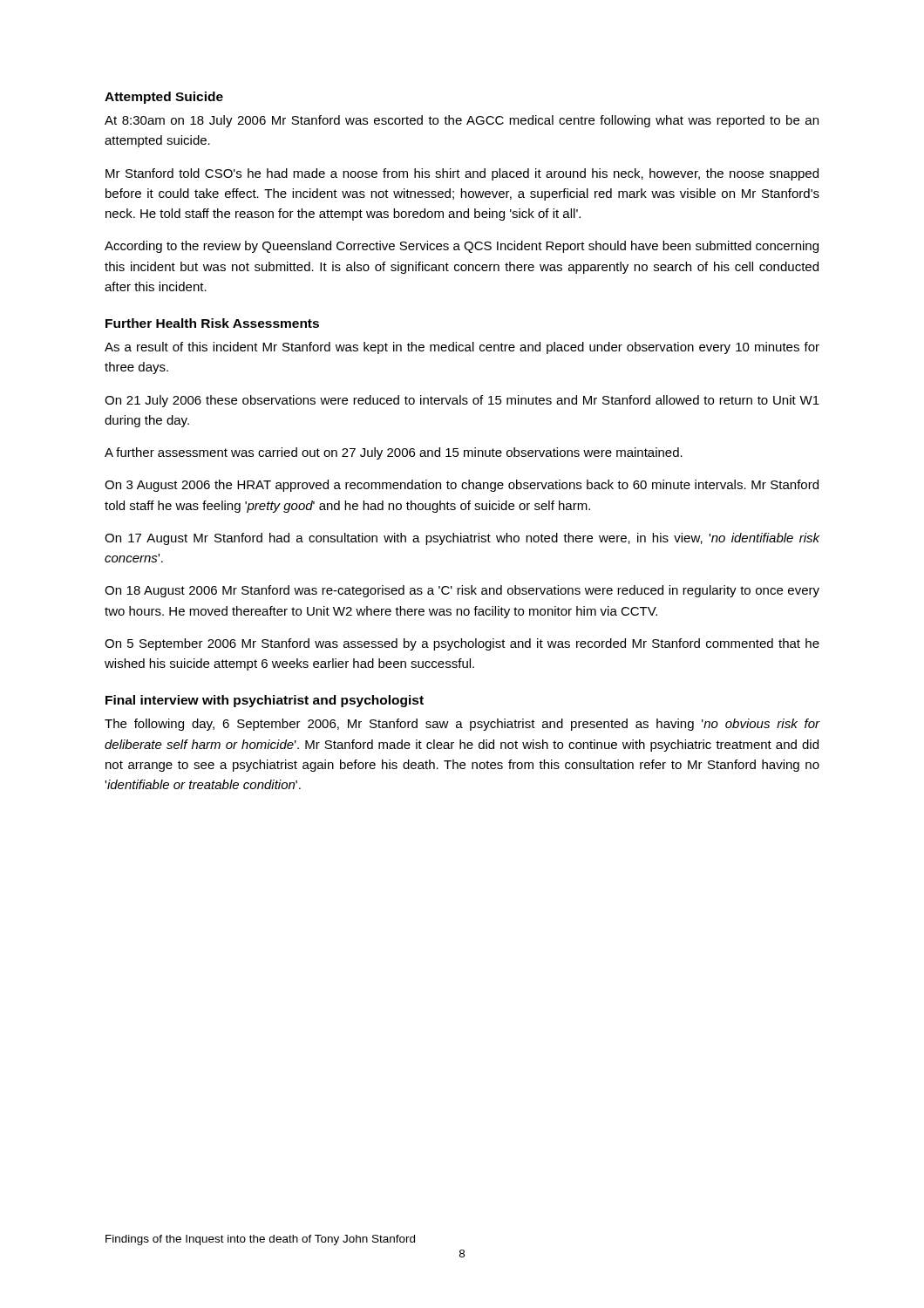The image size is (924, 1308).
Task: Click where it says "Attempted Suicide"
Action: 164,96
